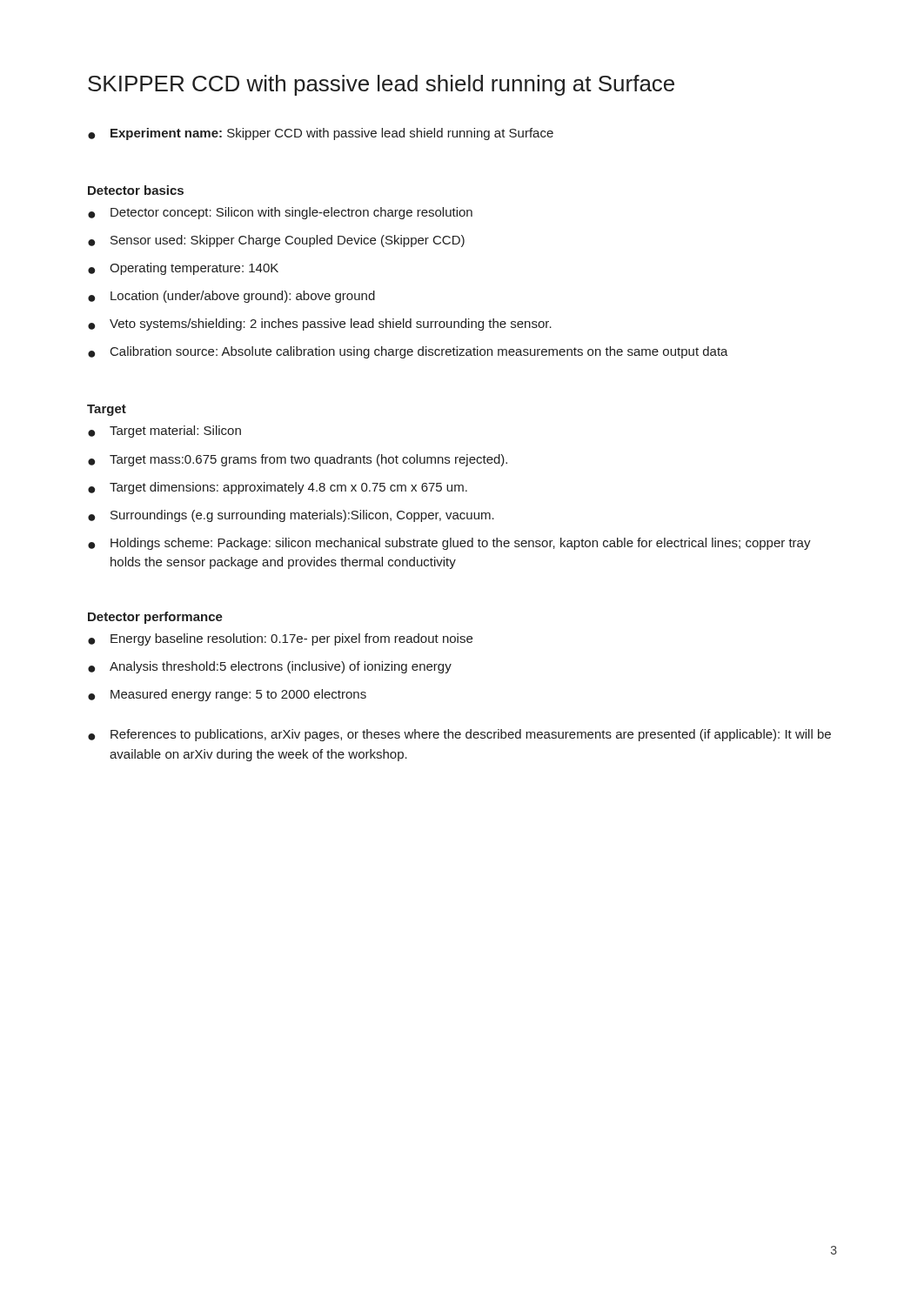924x1305 pixels.
Task: Find the region starting "● Target dimensions:"
Action: (x=462, y=489)
